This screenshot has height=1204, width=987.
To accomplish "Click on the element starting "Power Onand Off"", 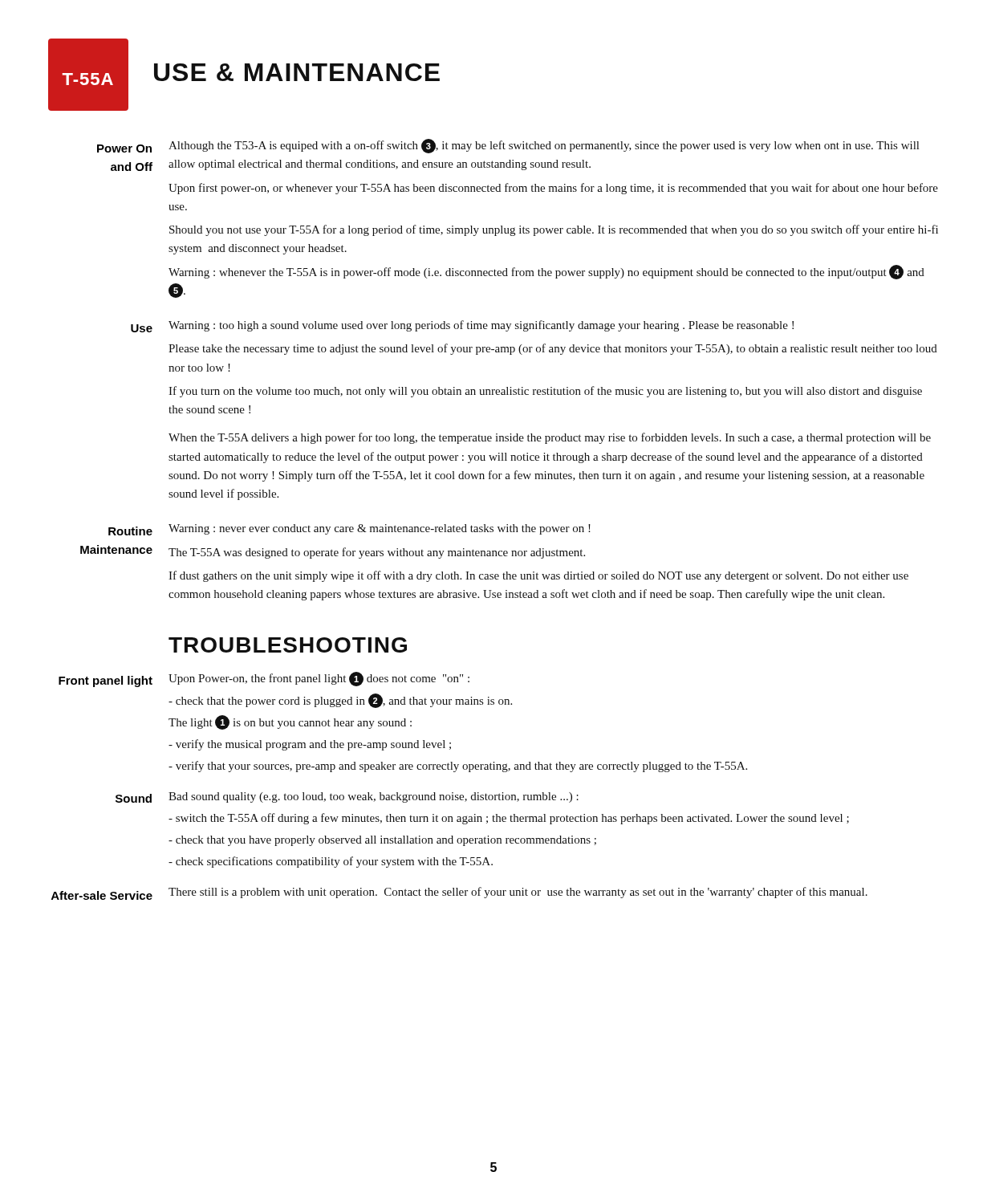I will (x=124, y=157).
